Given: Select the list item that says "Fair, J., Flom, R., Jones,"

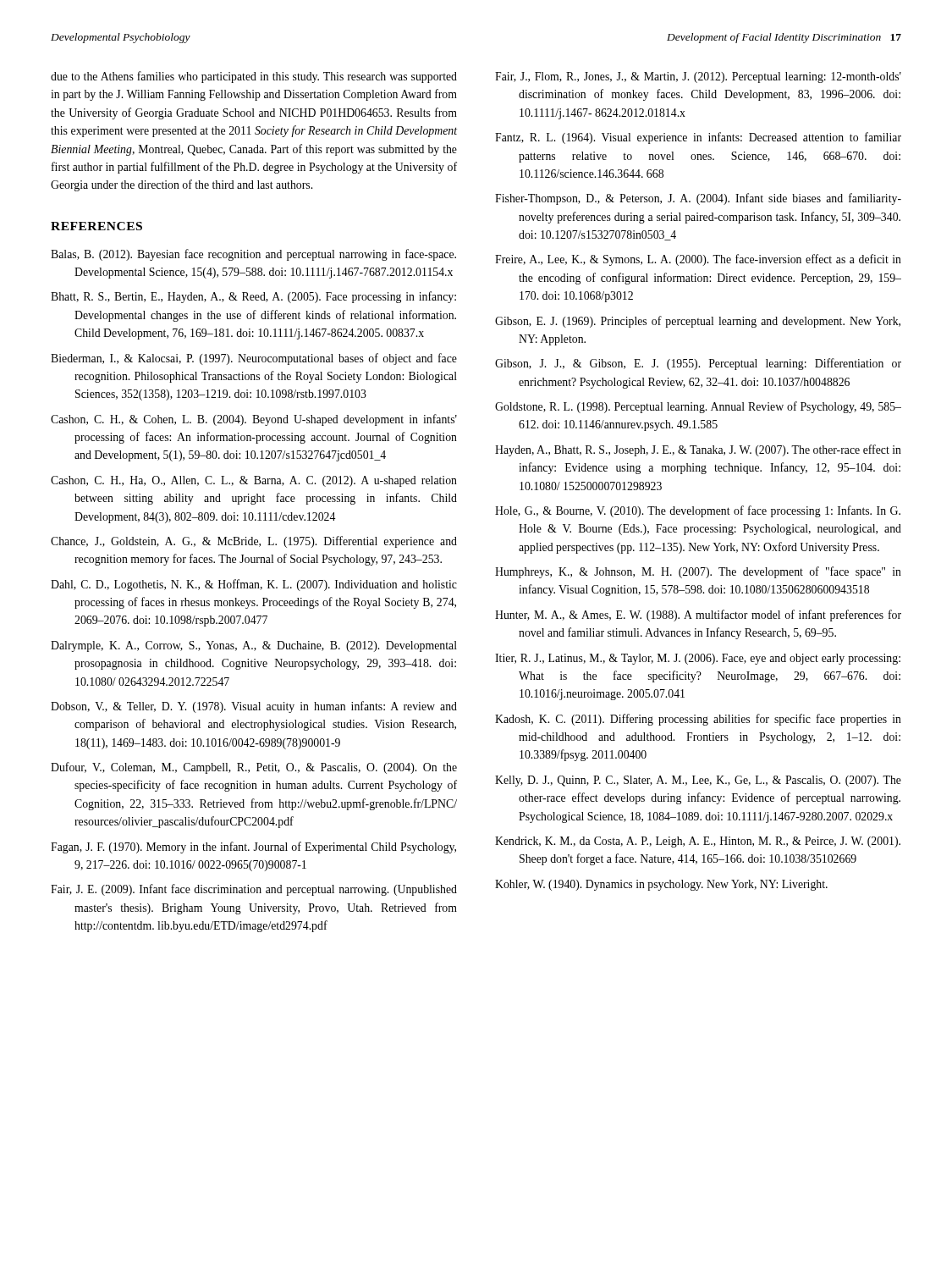Looking at the screenshot, I should (698, 95).
